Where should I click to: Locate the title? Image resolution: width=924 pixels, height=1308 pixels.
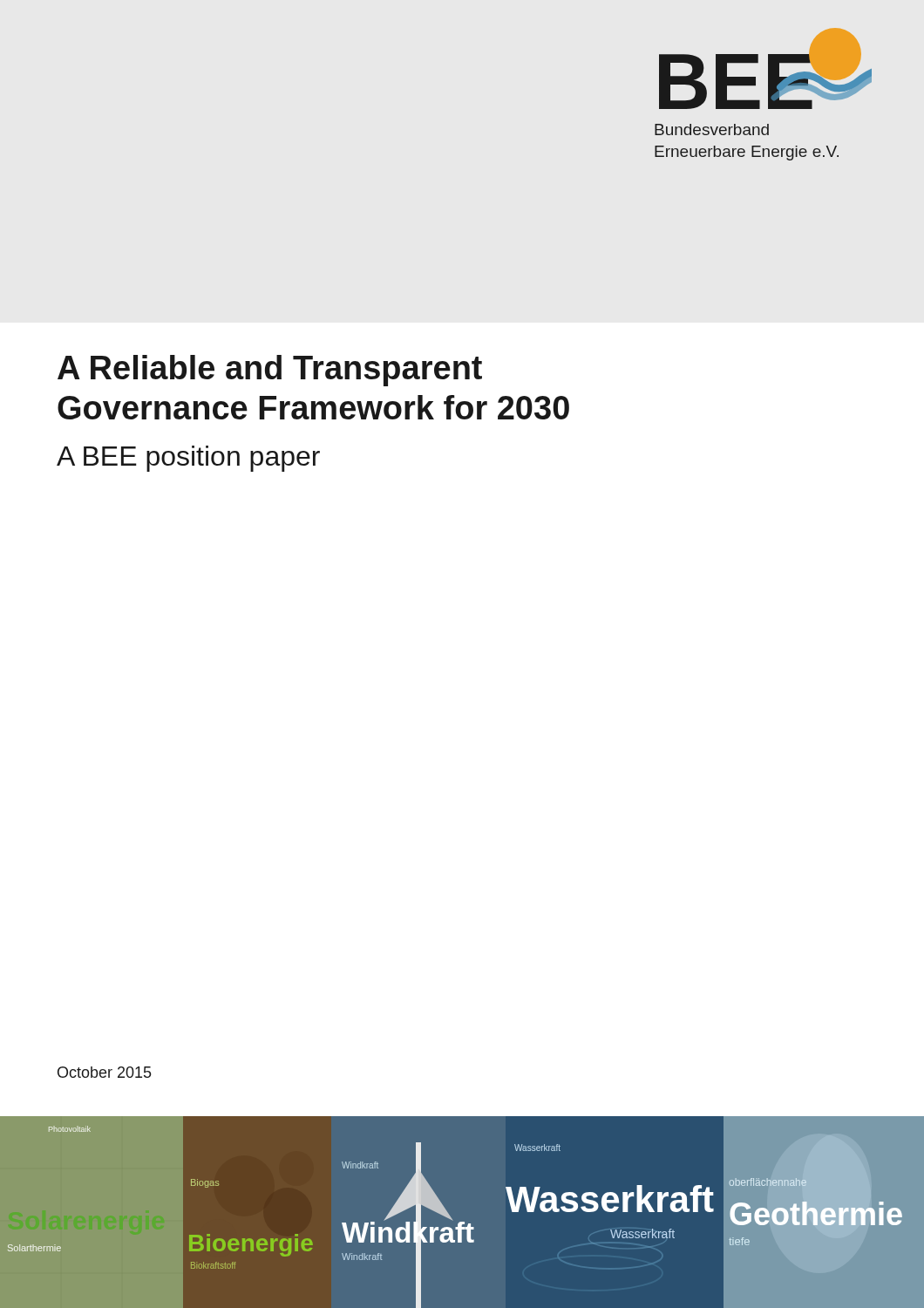362,412
